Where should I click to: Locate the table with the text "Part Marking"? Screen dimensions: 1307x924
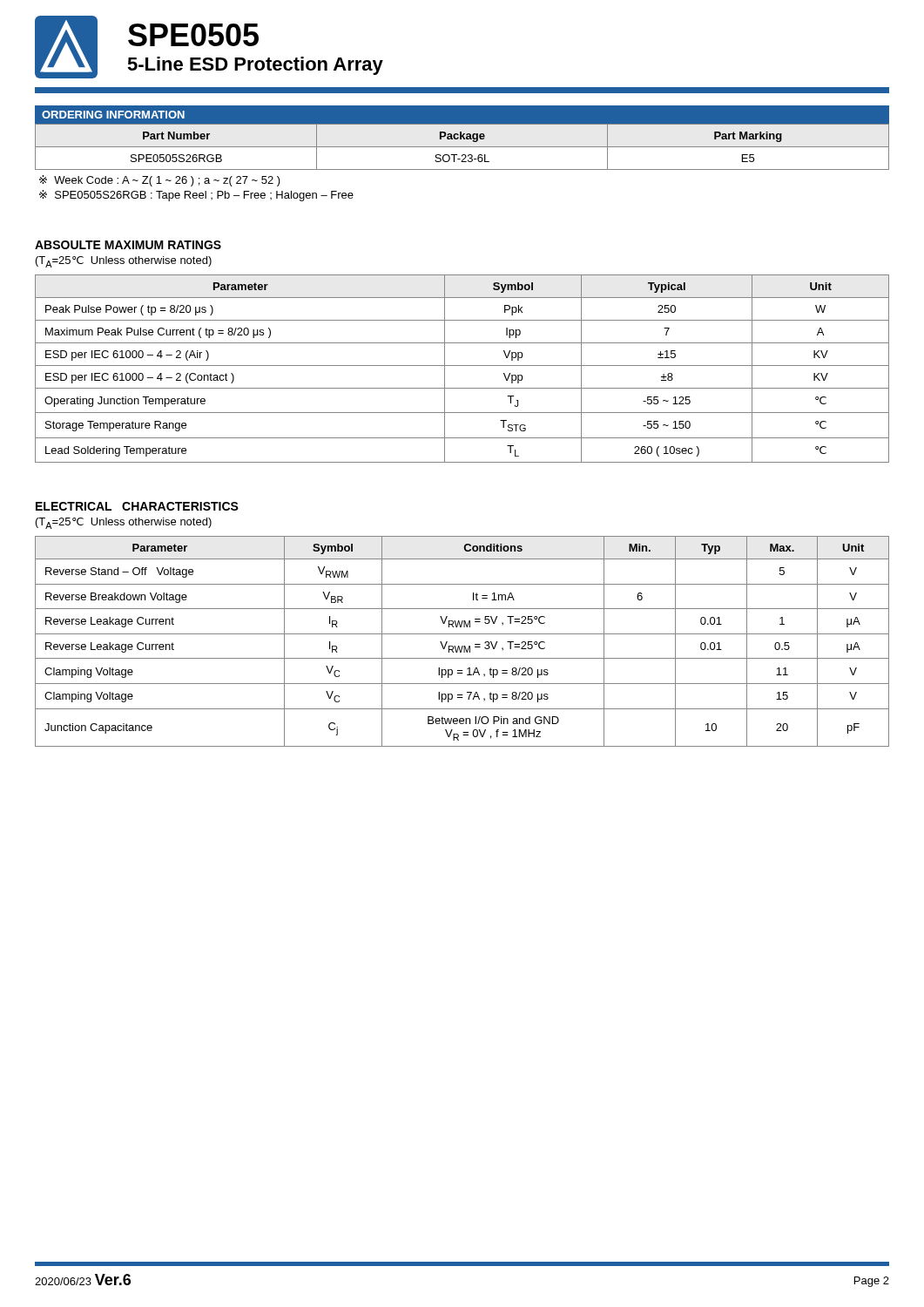coord(462,147)
